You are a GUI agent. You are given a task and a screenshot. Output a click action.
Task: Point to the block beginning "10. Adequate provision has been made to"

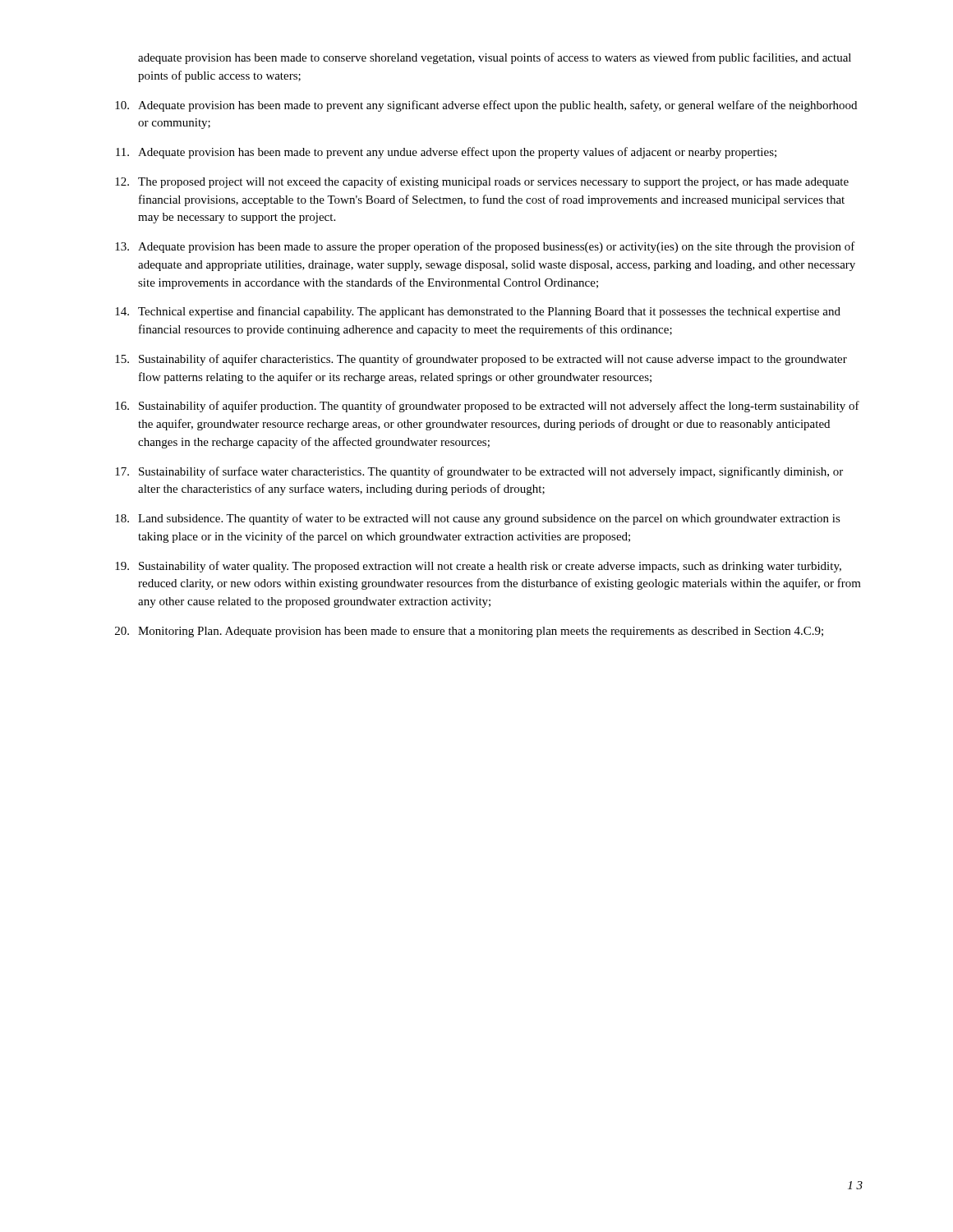(476, 114)
